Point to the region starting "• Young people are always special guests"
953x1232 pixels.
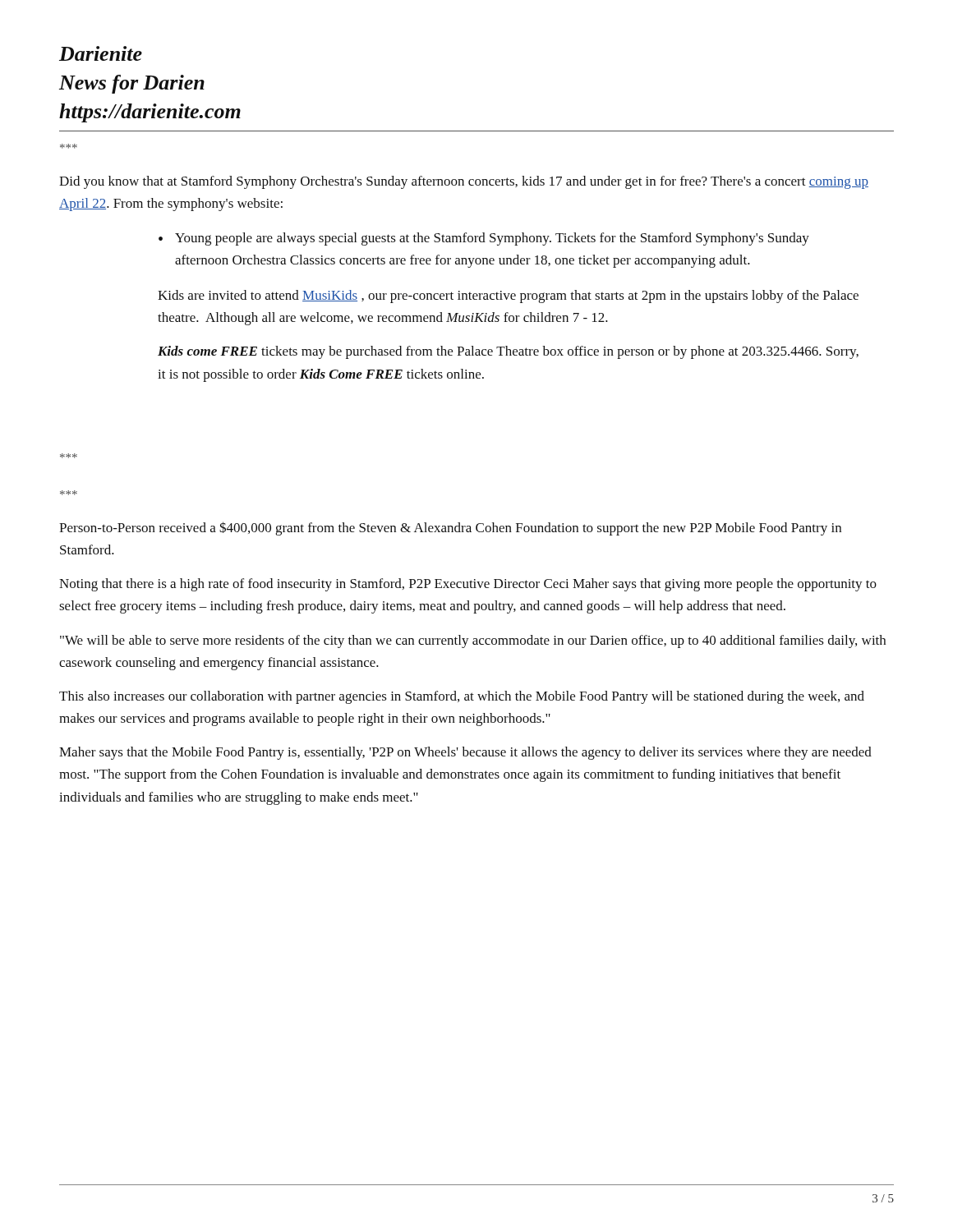[x=509, y=249]
